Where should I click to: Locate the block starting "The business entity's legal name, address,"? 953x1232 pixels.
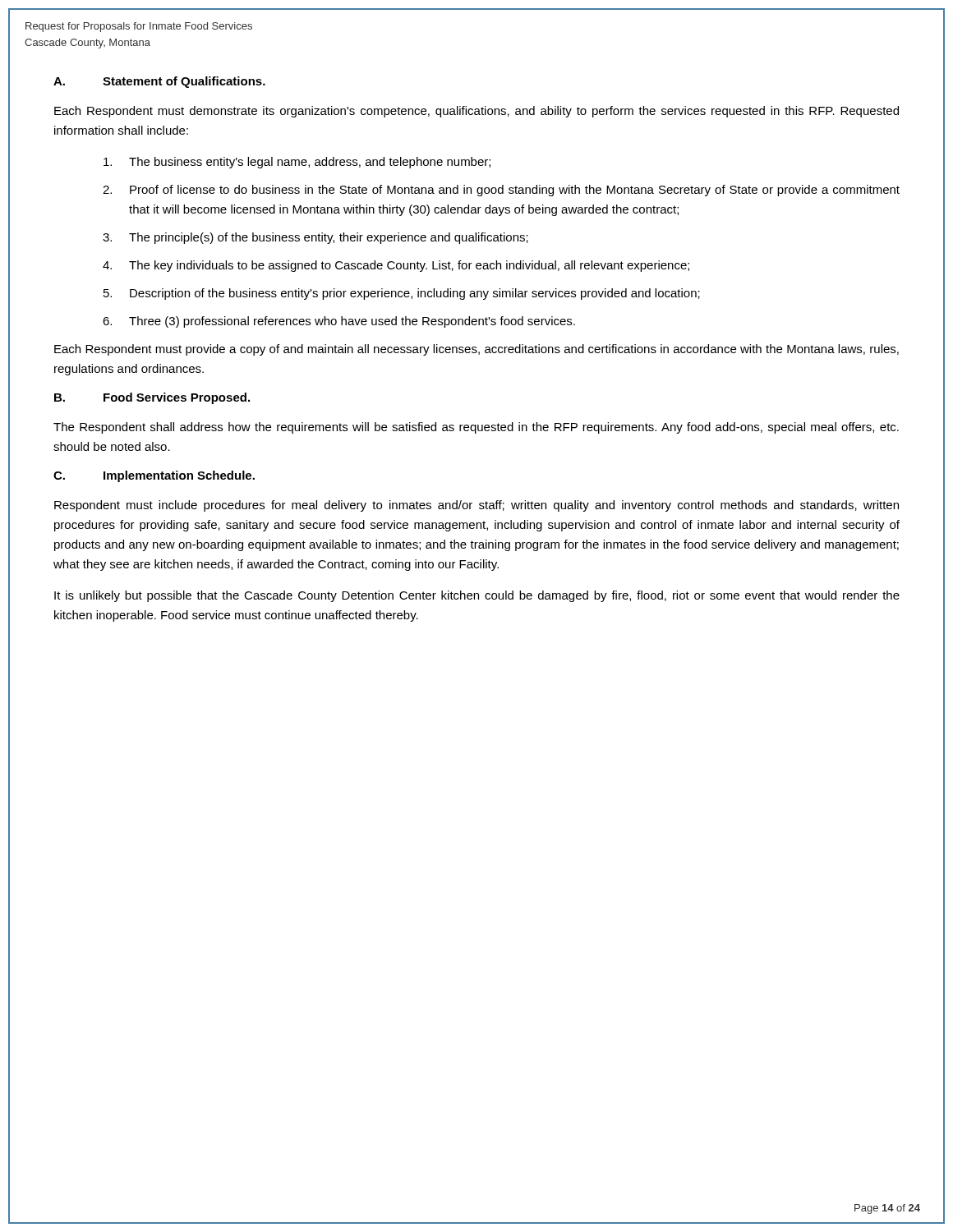coord(501,162)
